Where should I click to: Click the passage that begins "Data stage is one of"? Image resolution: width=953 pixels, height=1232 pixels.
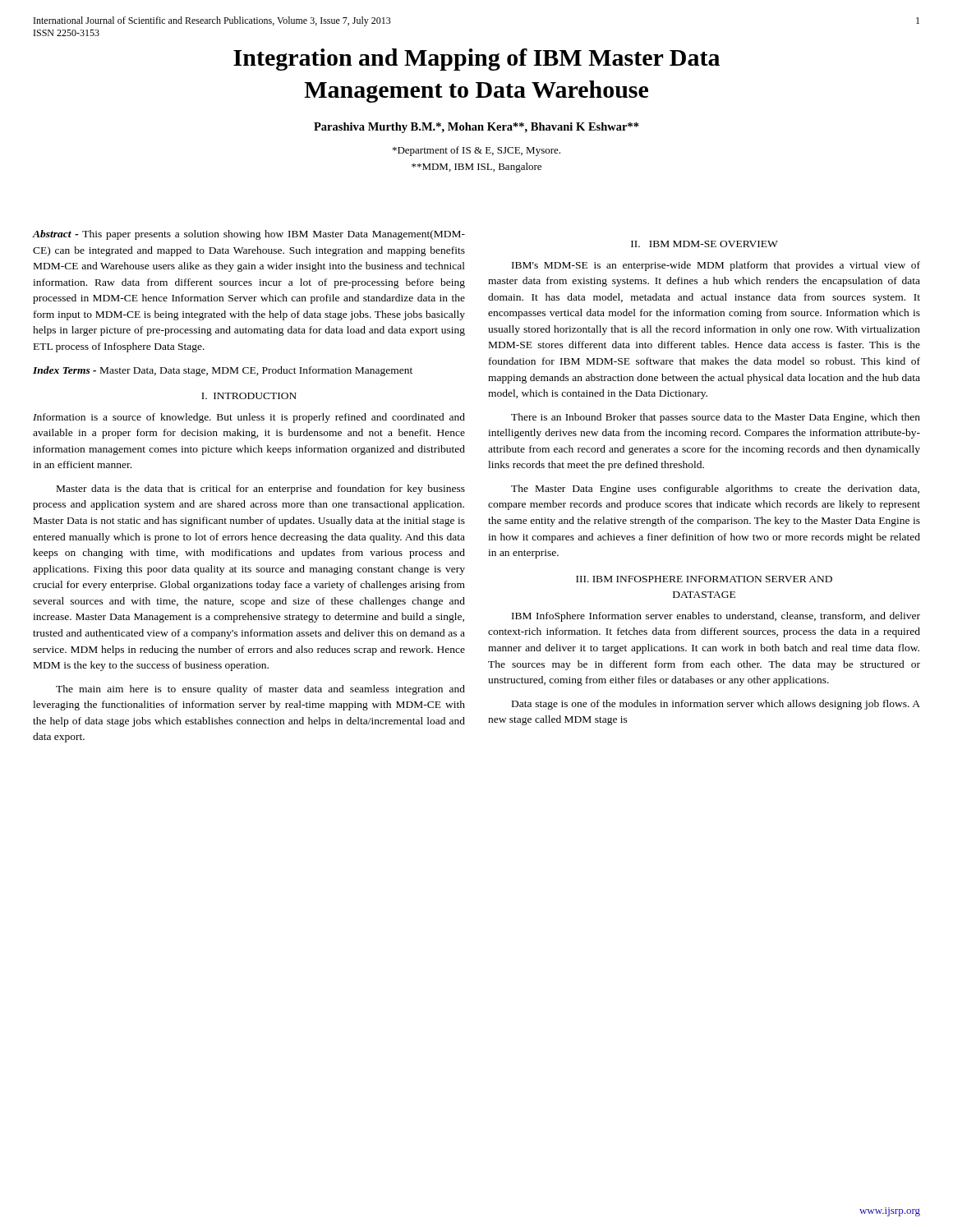[x=704, y=711]
